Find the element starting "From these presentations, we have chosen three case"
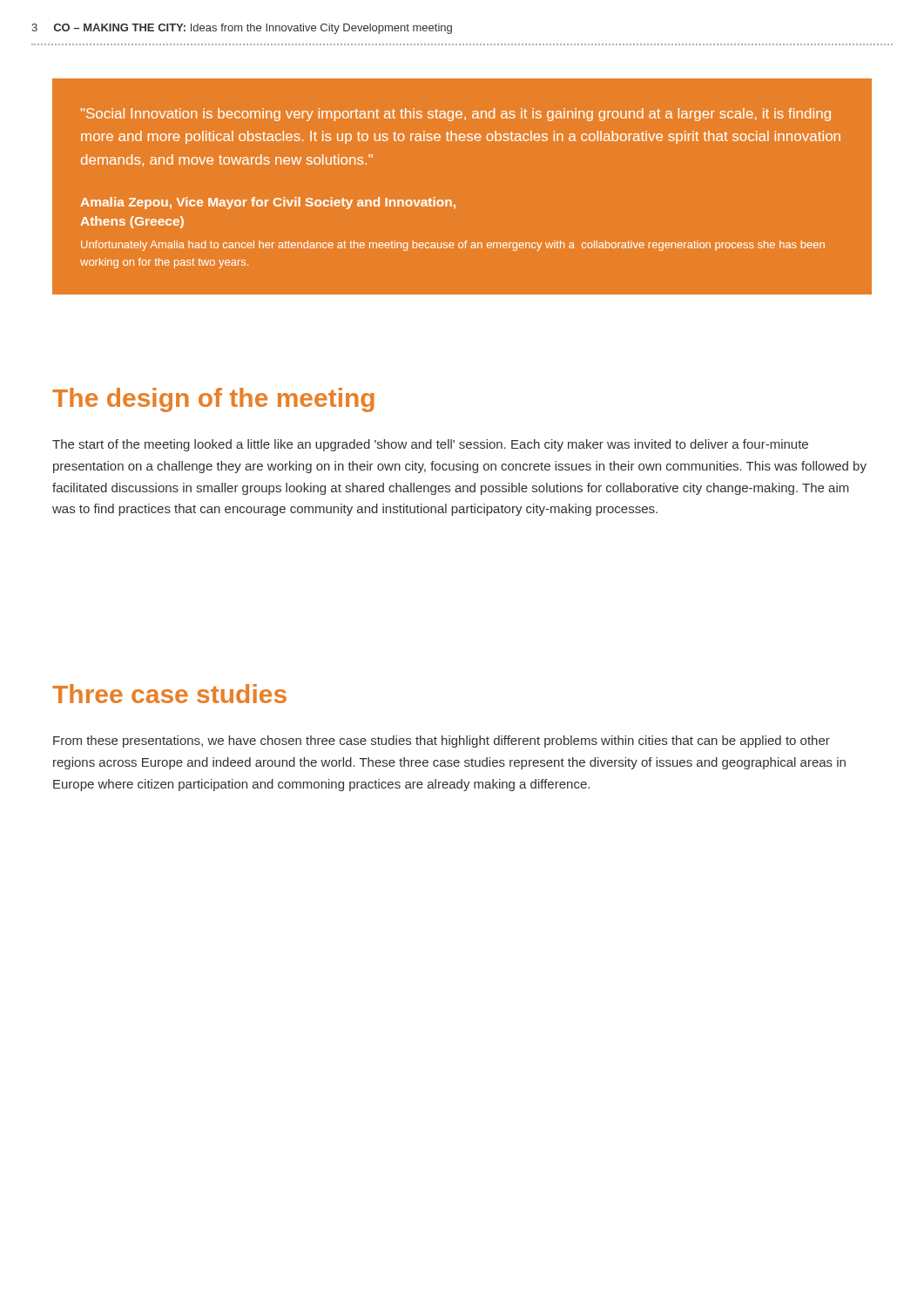Image resolution: width=924 pixels, height=1307 pixels. (x=449, y=762)
